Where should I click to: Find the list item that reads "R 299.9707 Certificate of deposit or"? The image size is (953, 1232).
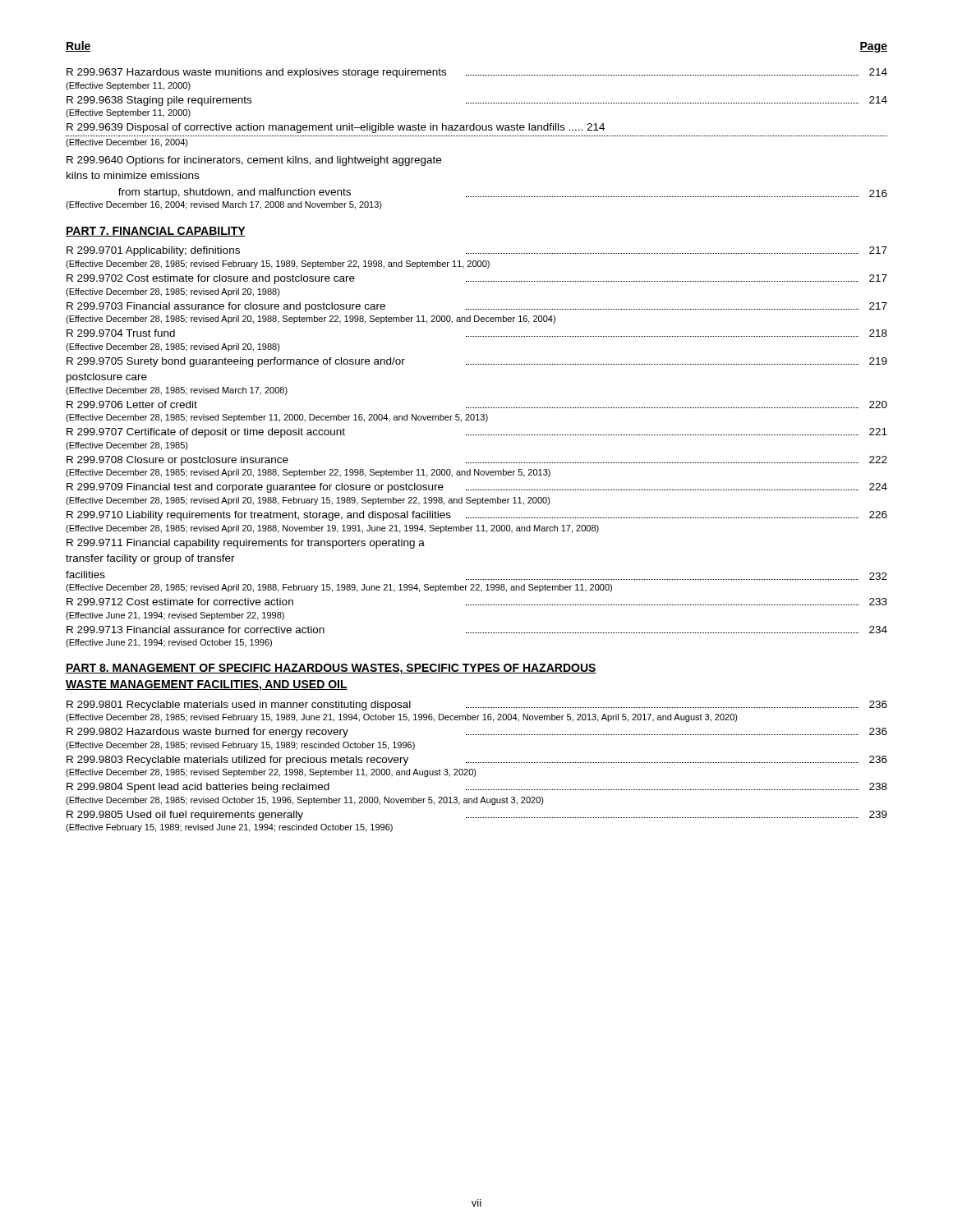476,437
